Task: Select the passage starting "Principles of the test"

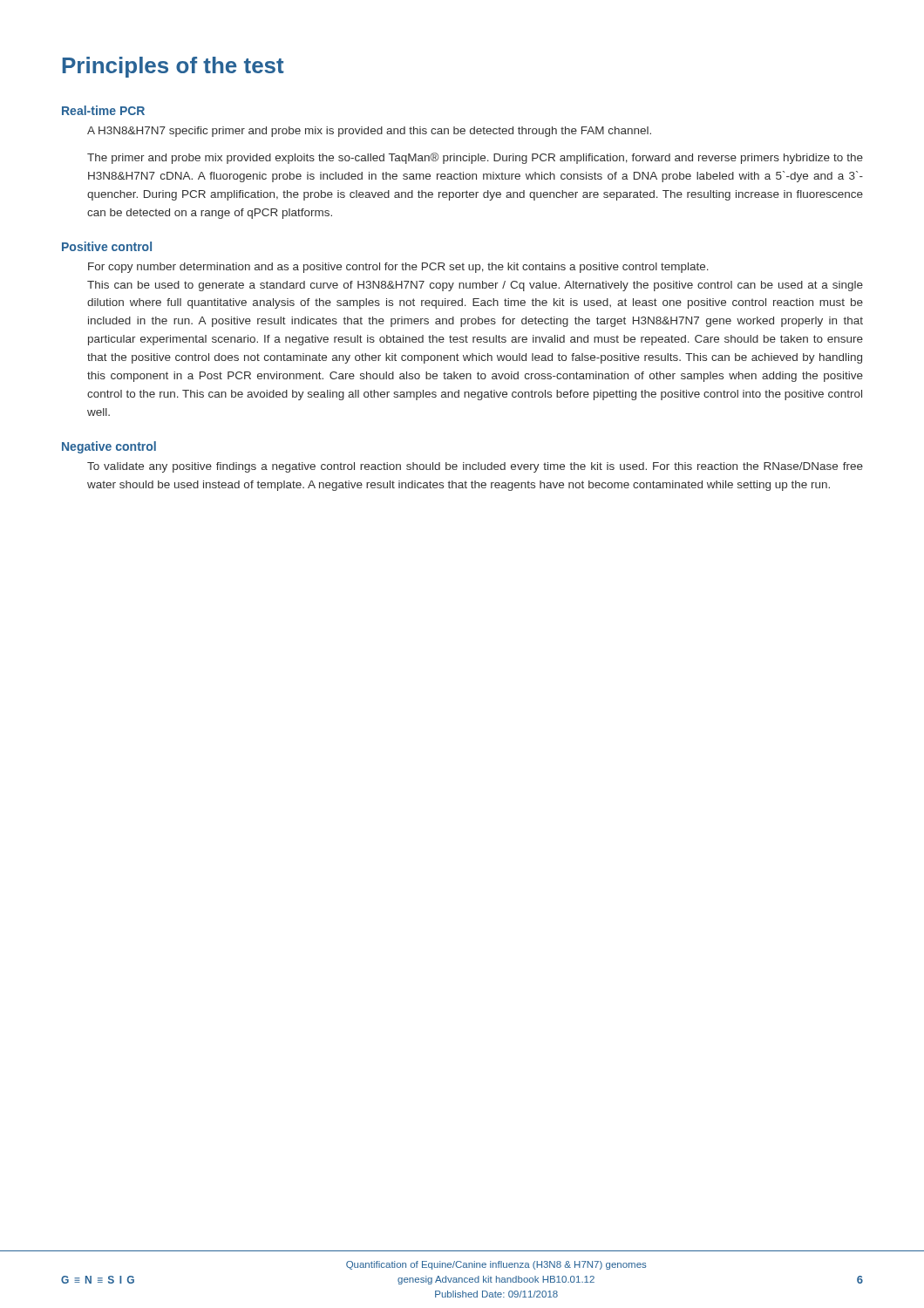Action: coord(172,65)
